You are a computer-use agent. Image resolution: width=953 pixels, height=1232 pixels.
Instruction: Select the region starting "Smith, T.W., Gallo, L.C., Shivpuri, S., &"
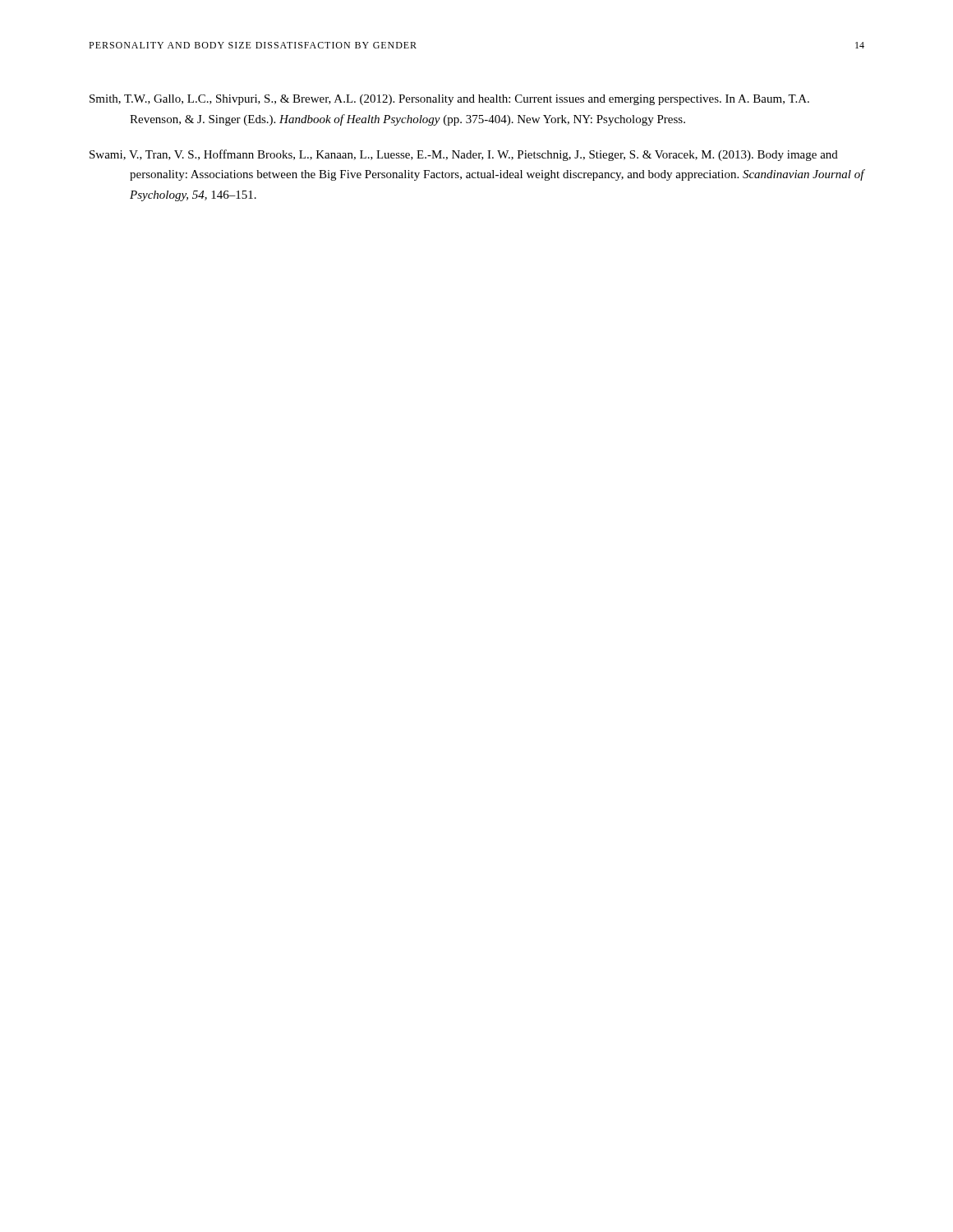tap(449, 109)
